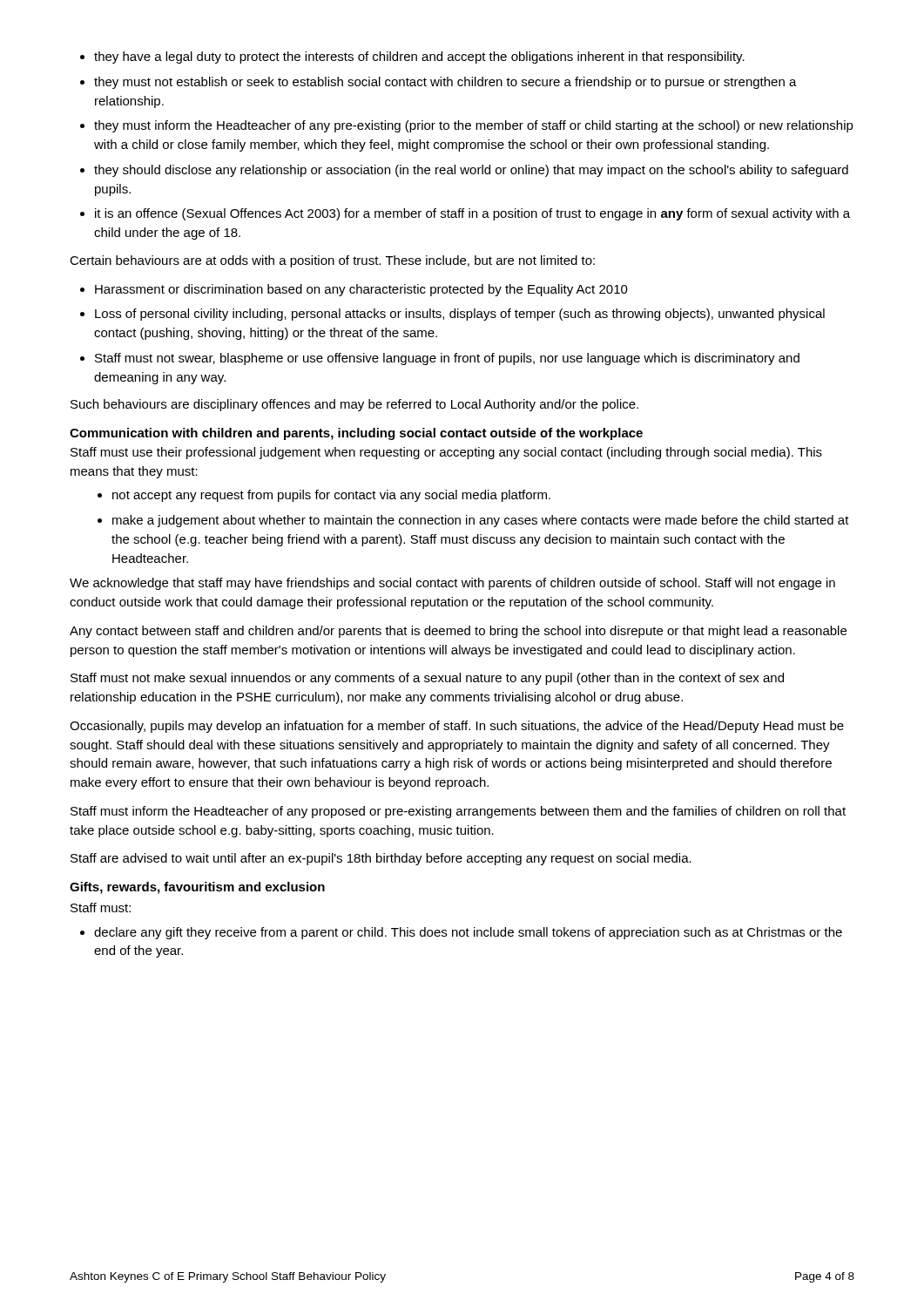Select the region starting "they have a"
Image resolution: width=924 pixels, height=1307 pixels.
coord(420,56)
